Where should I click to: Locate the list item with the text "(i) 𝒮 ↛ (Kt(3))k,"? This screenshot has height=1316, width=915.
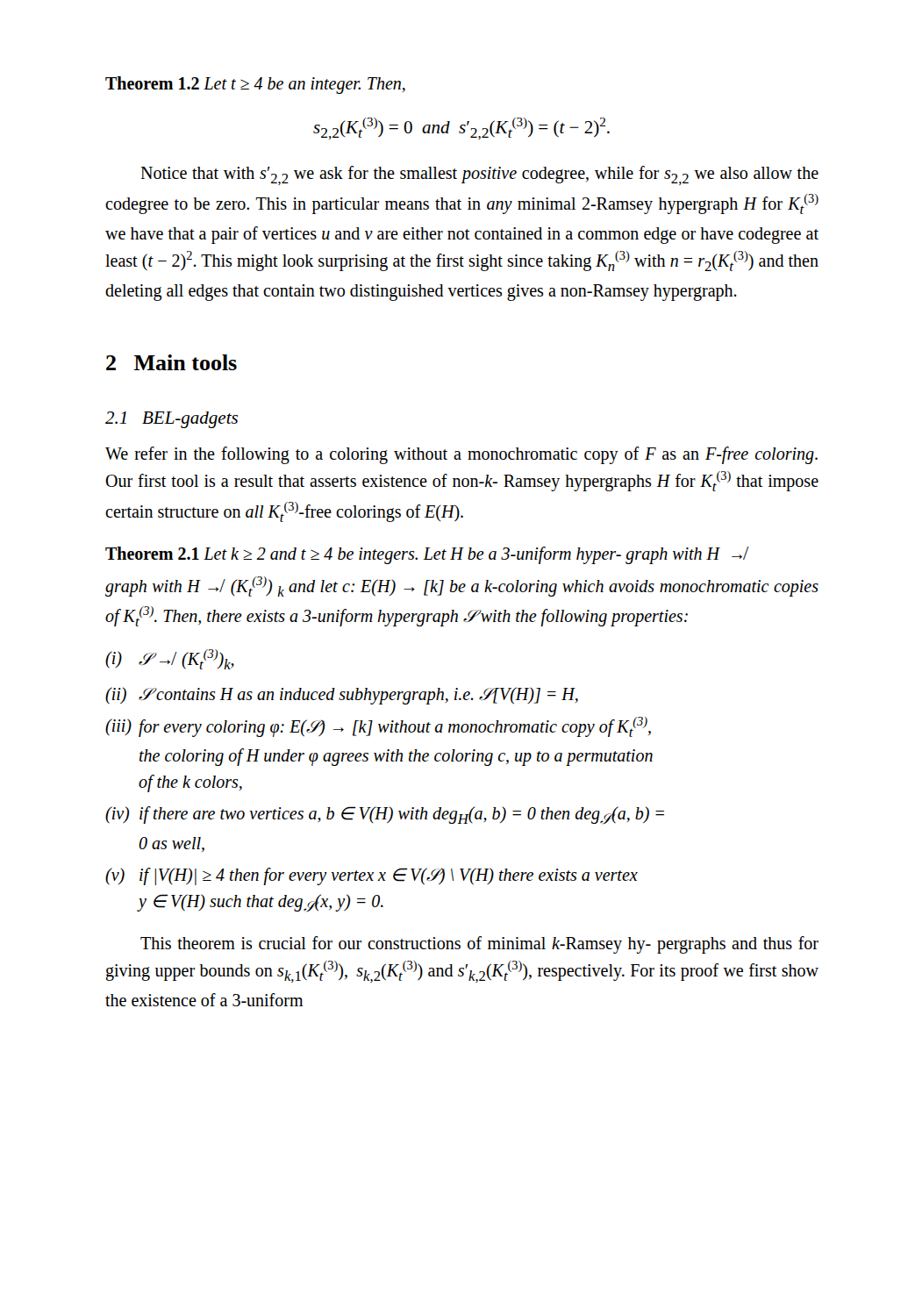click(x=170, y=659)
